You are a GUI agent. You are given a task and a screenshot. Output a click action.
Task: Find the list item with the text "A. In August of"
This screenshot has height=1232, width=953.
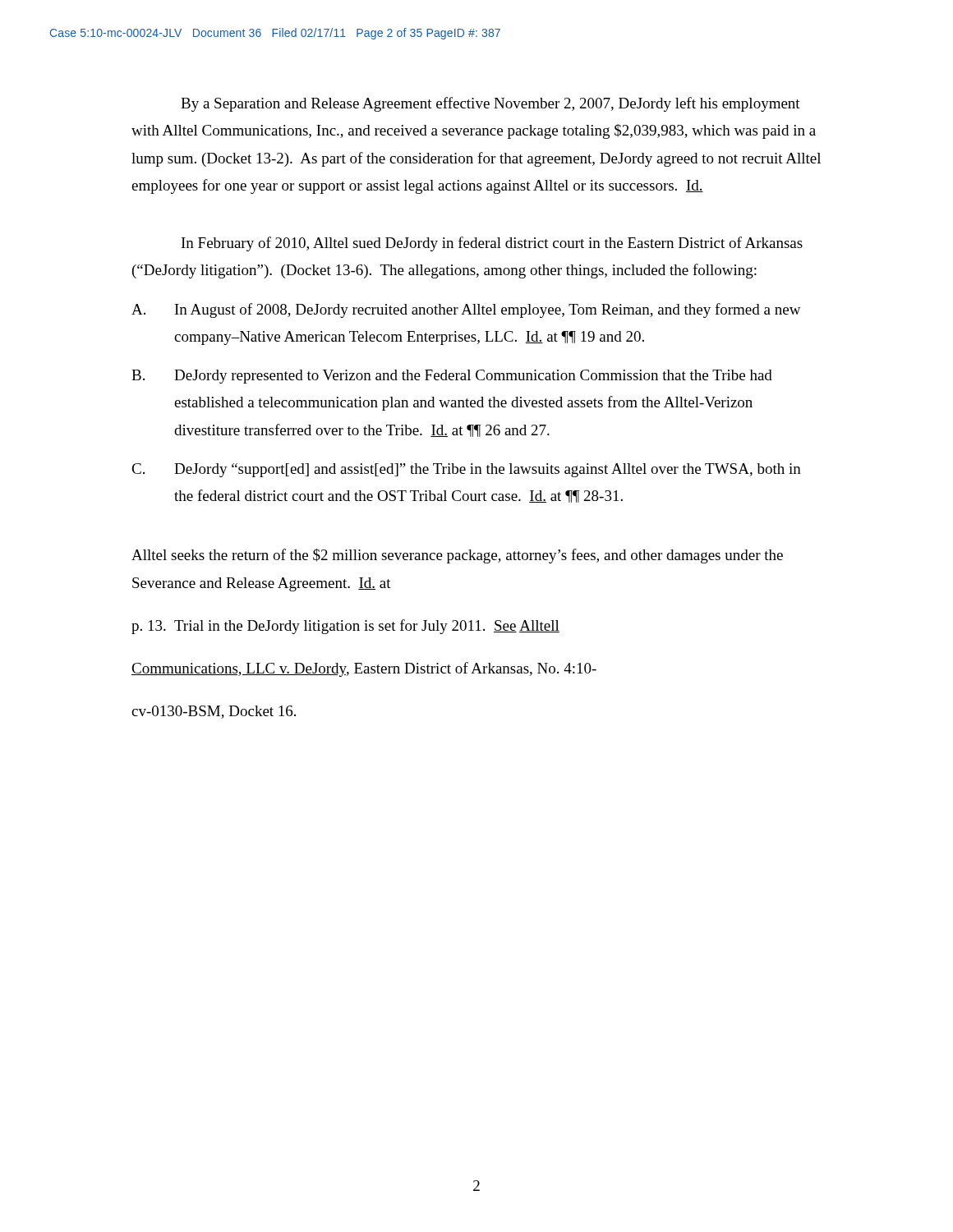tap(476, 323)
